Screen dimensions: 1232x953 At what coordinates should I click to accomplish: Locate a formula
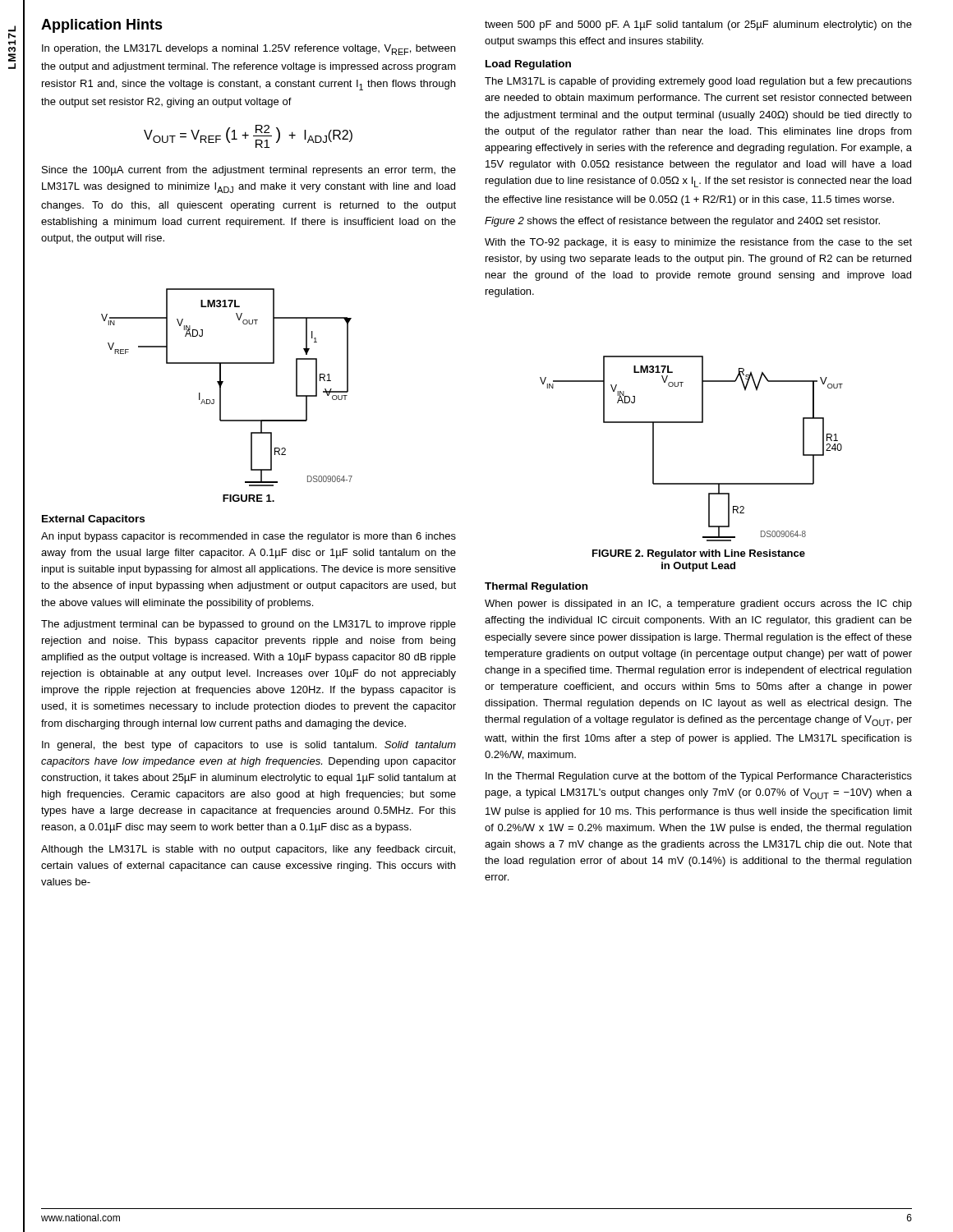[x=248, y=136]
